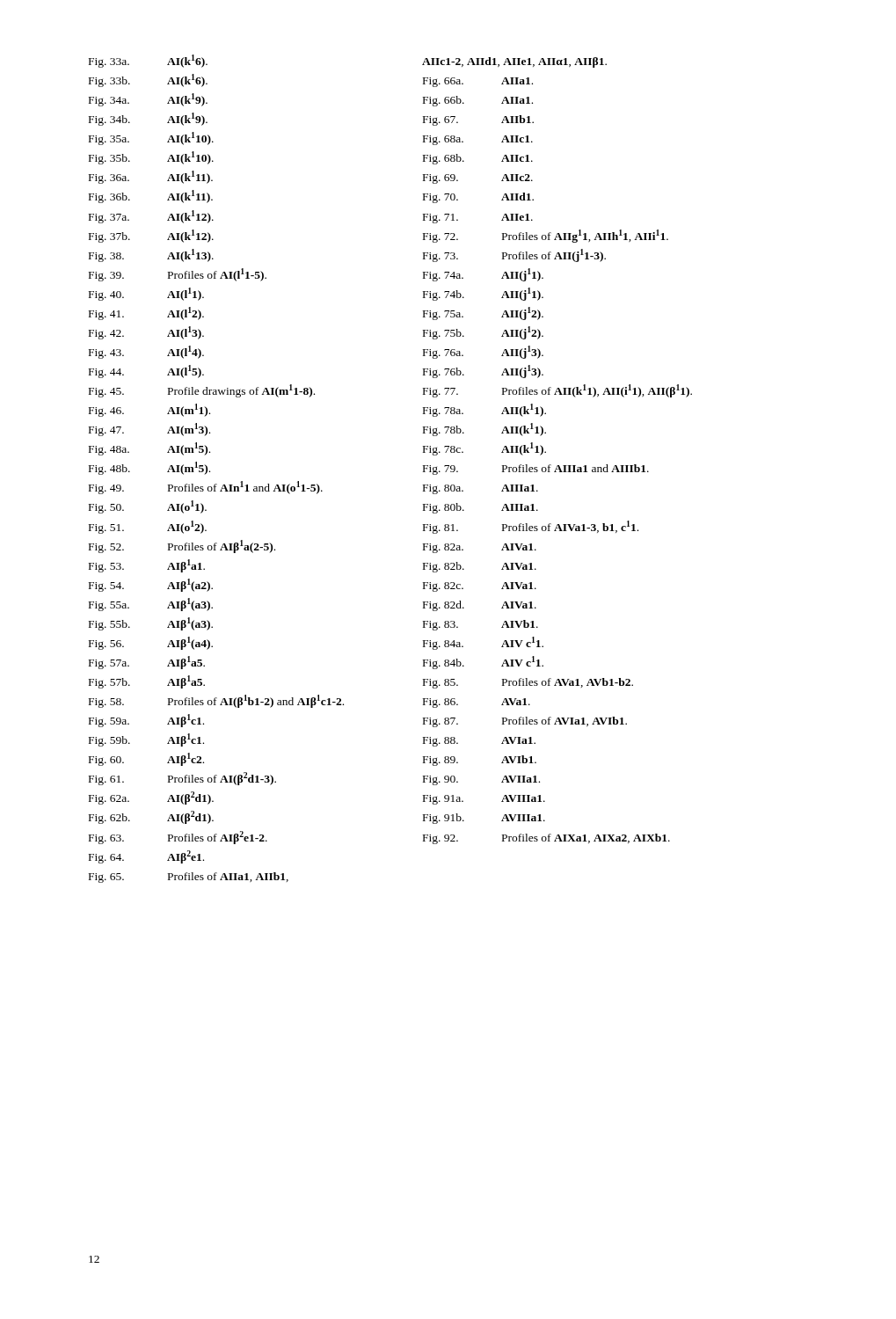Find the list item that says "Fig. 34b. AI(k19)."
This screenshot has width=896, height=1319.
(102, 119)
